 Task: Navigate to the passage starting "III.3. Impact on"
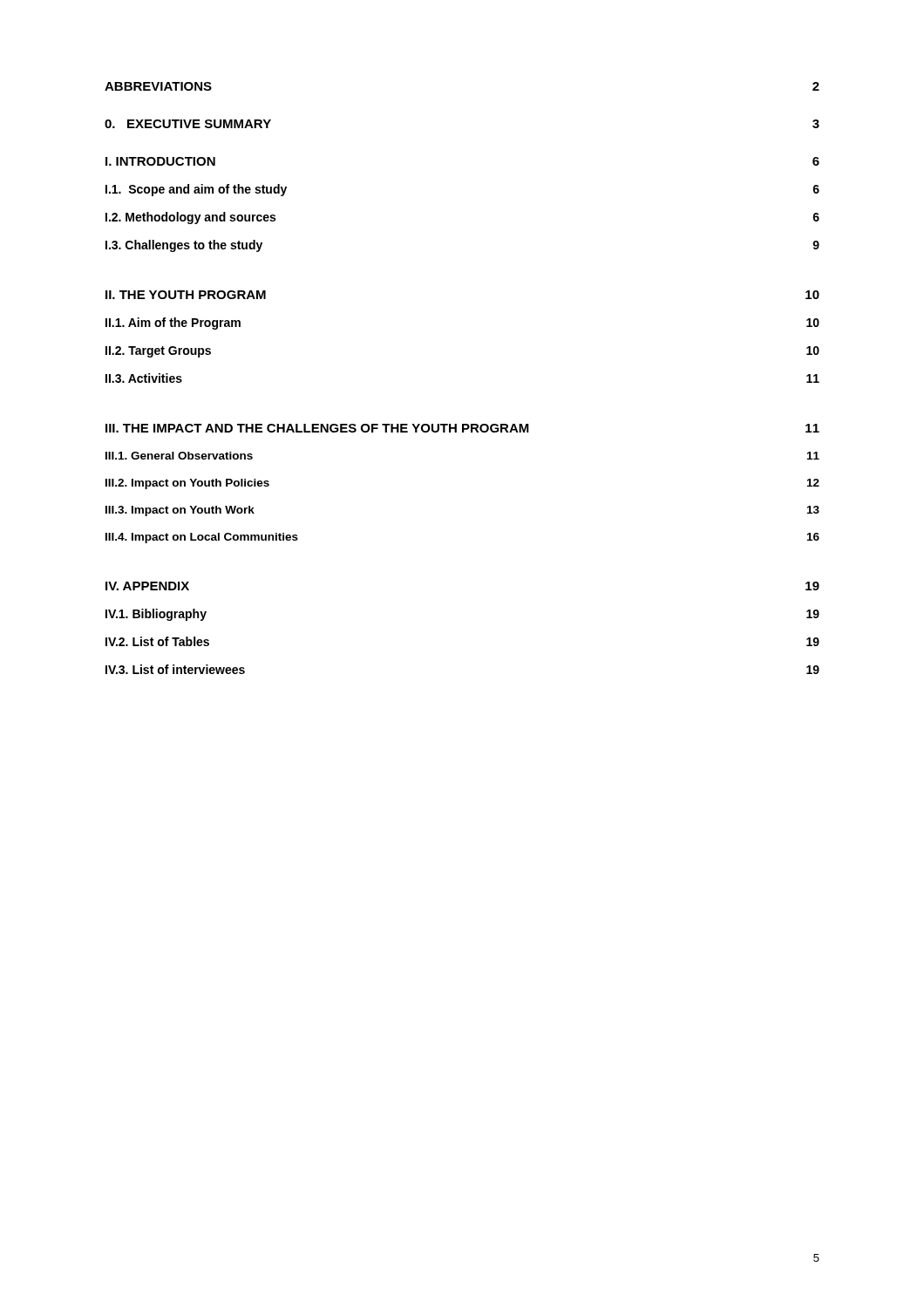182,511
